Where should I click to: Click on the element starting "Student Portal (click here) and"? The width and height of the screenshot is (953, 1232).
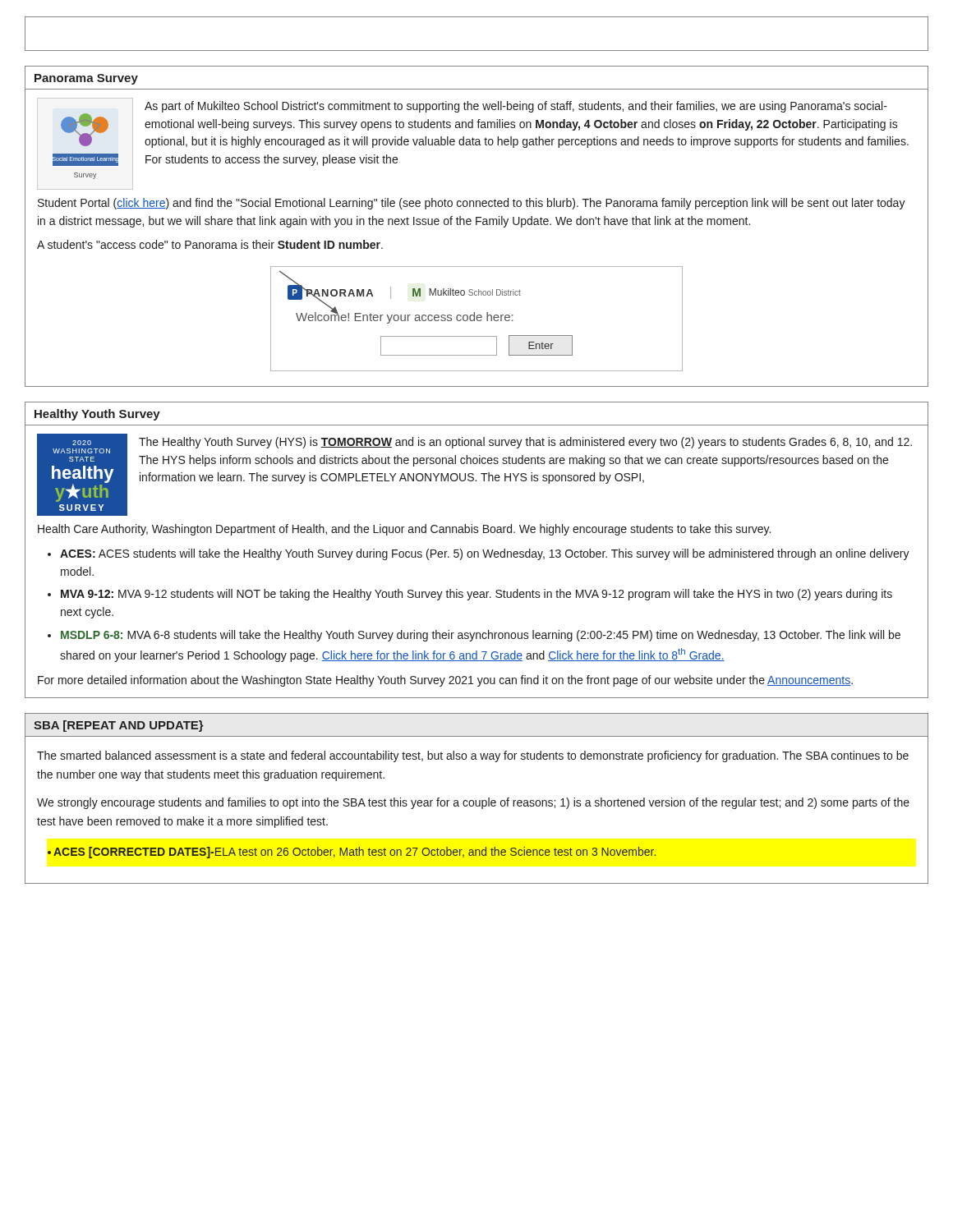pos(471,212)
